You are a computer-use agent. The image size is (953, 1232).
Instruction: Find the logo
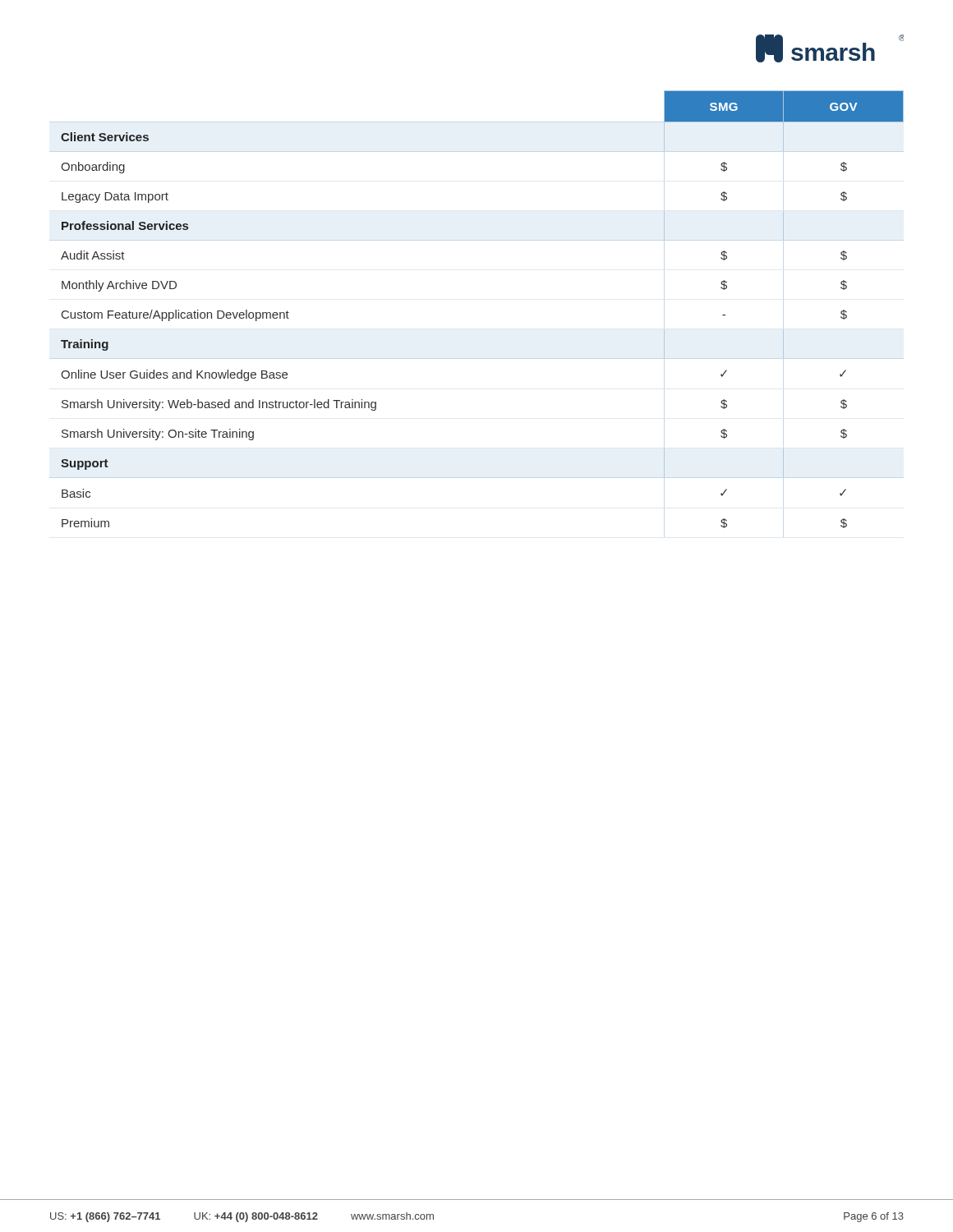tap(830, 51)
